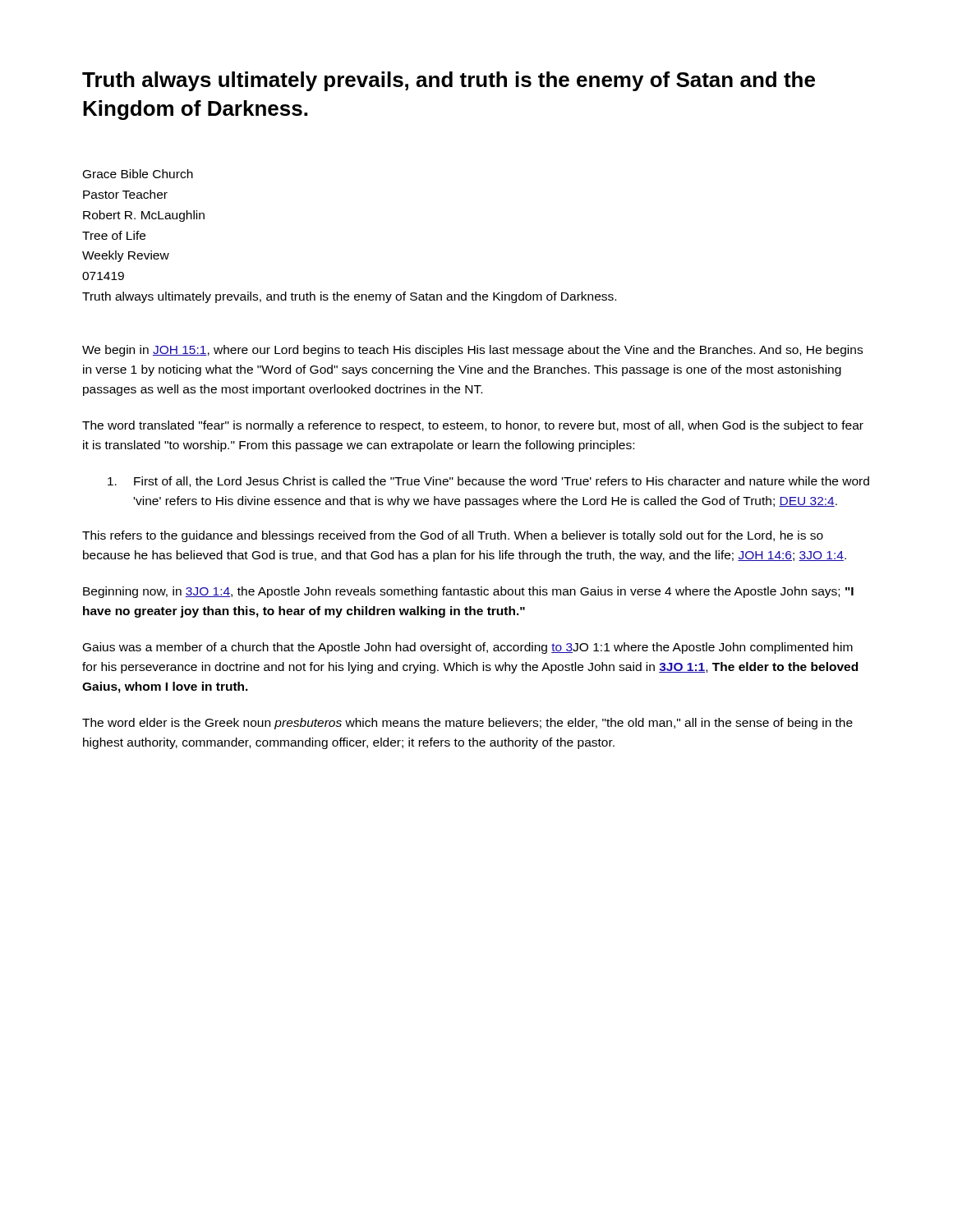Locate the block of text that opens with "Grace Bible Church Pastor Teacher Robert"
The height and width of the screenshot is (1232, 953).
click(x=138, y=174)
